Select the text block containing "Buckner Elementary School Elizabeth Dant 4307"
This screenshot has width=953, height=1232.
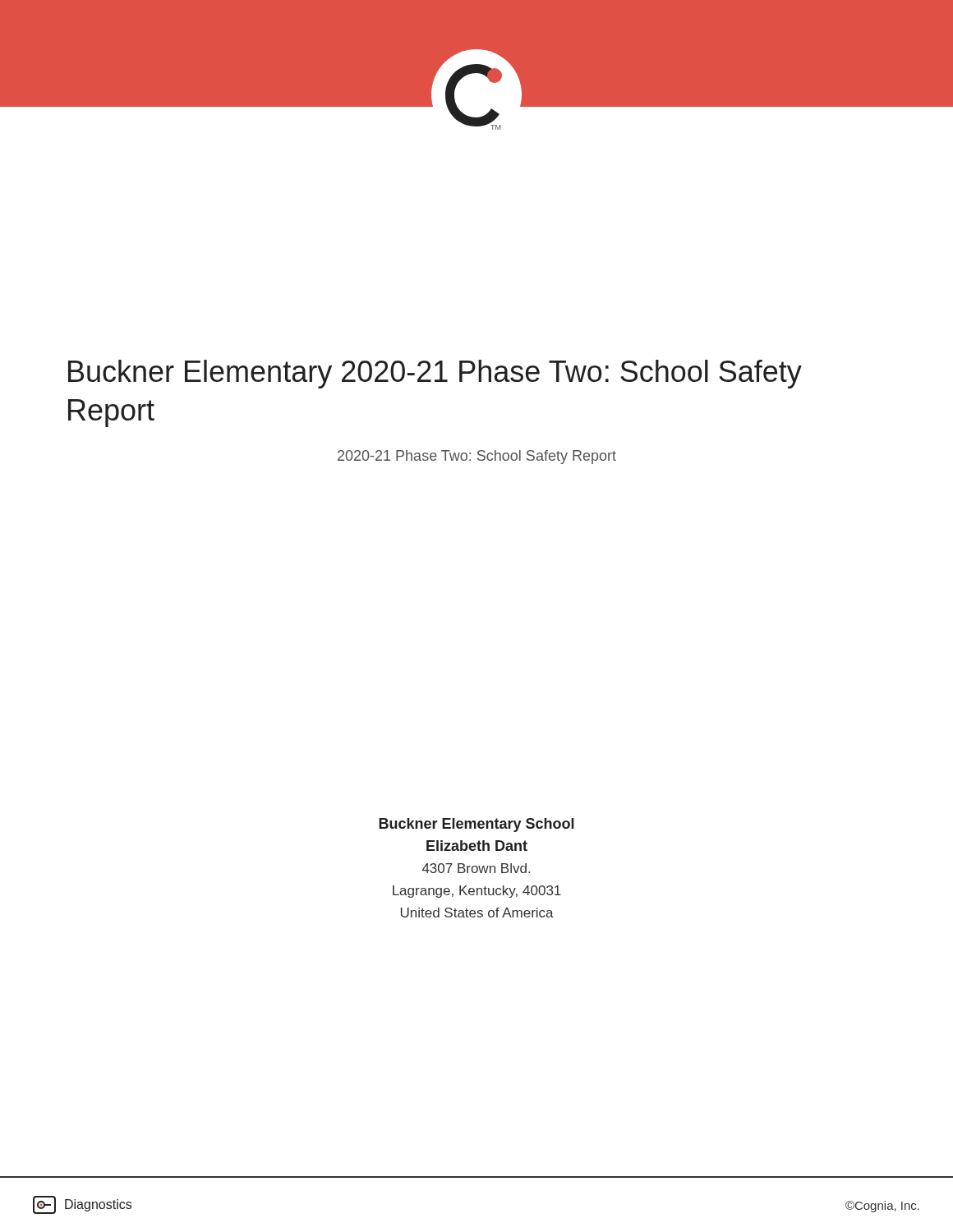476,869
